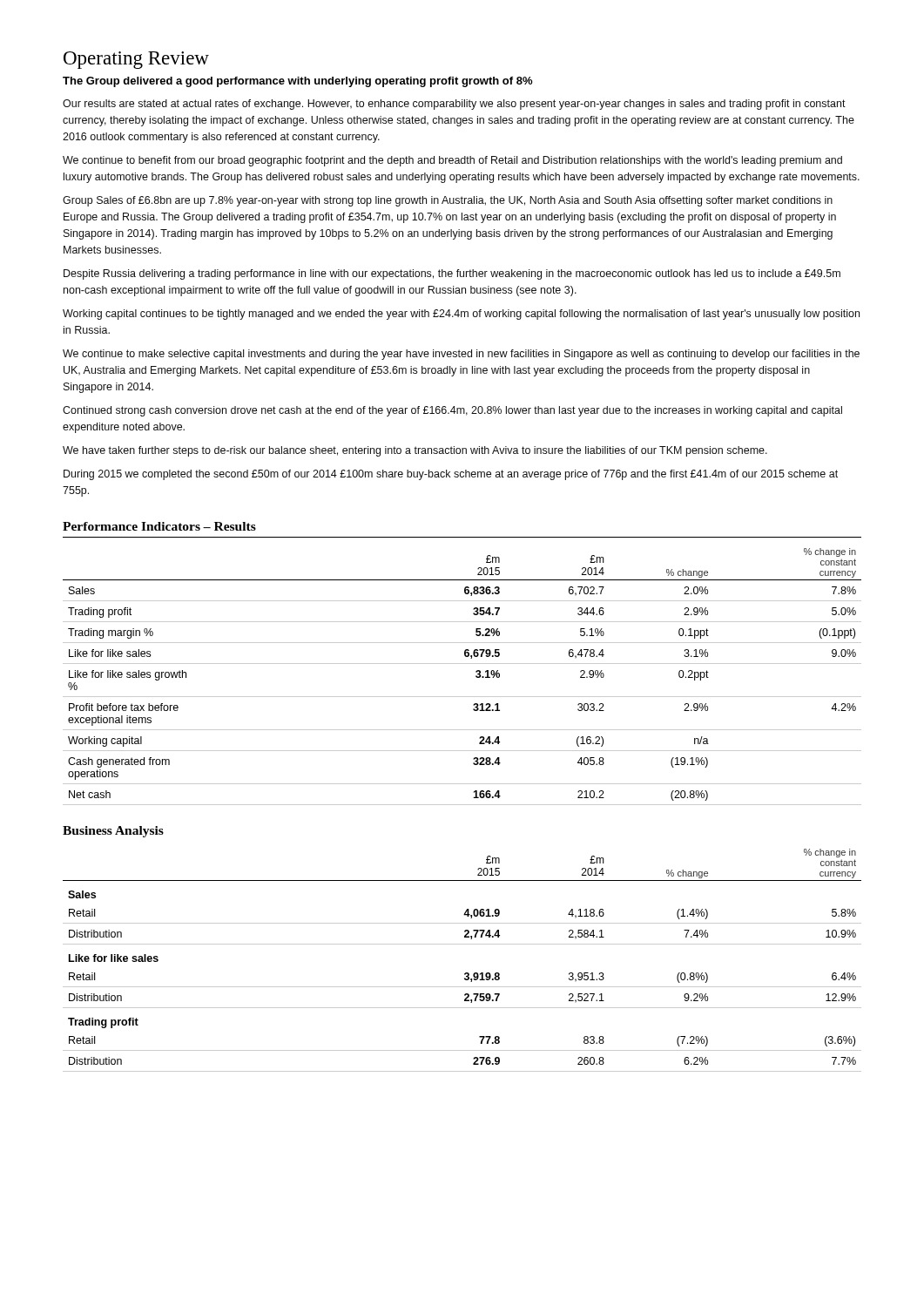Image resolution: width=924 pixels, height=1307 pixels.
Task: Click the passage that begins "Our results are stated at"
Action: click(x=458, y=120)
